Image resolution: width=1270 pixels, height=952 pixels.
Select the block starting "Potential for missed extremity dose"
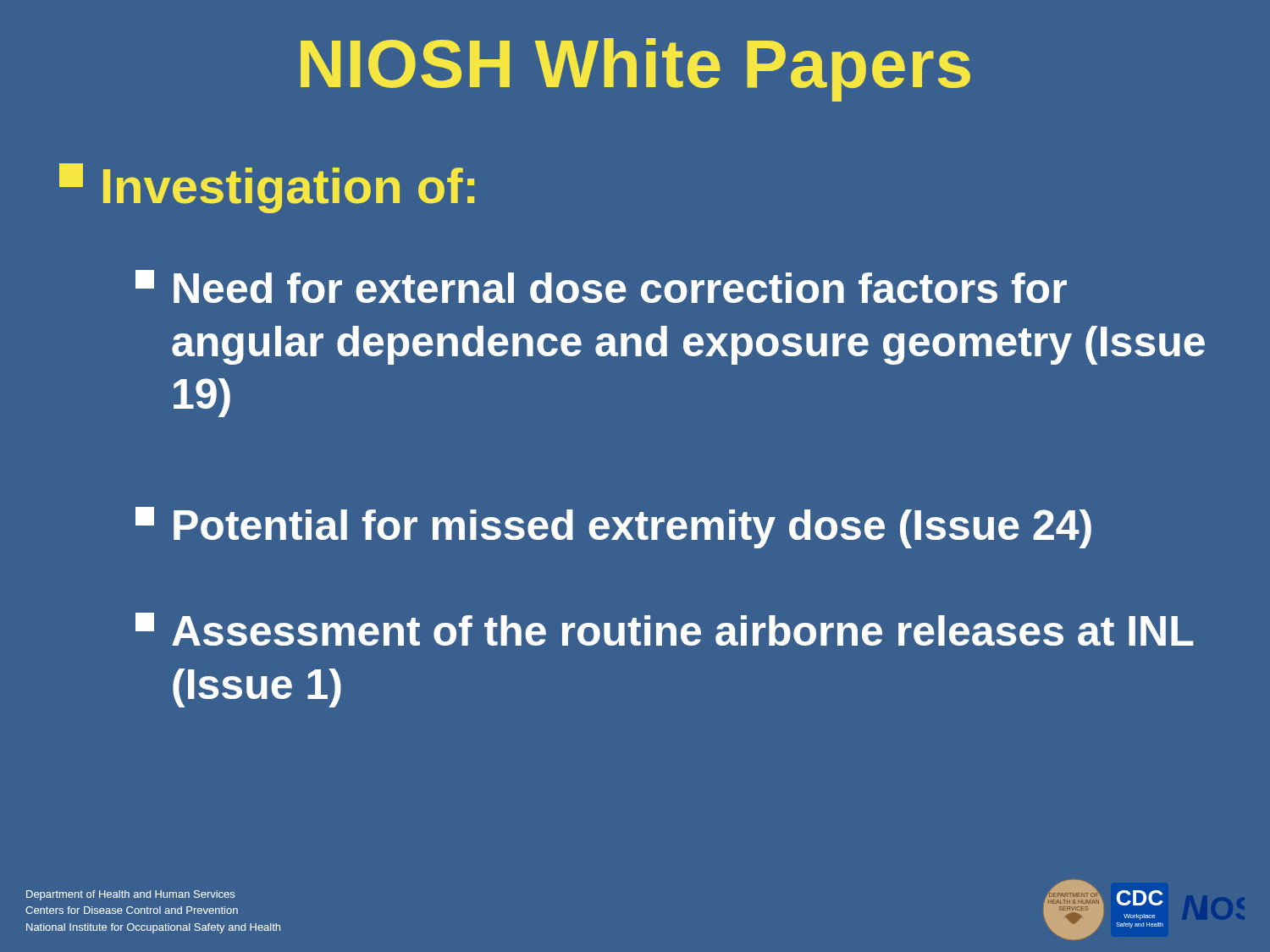[614, 526]
